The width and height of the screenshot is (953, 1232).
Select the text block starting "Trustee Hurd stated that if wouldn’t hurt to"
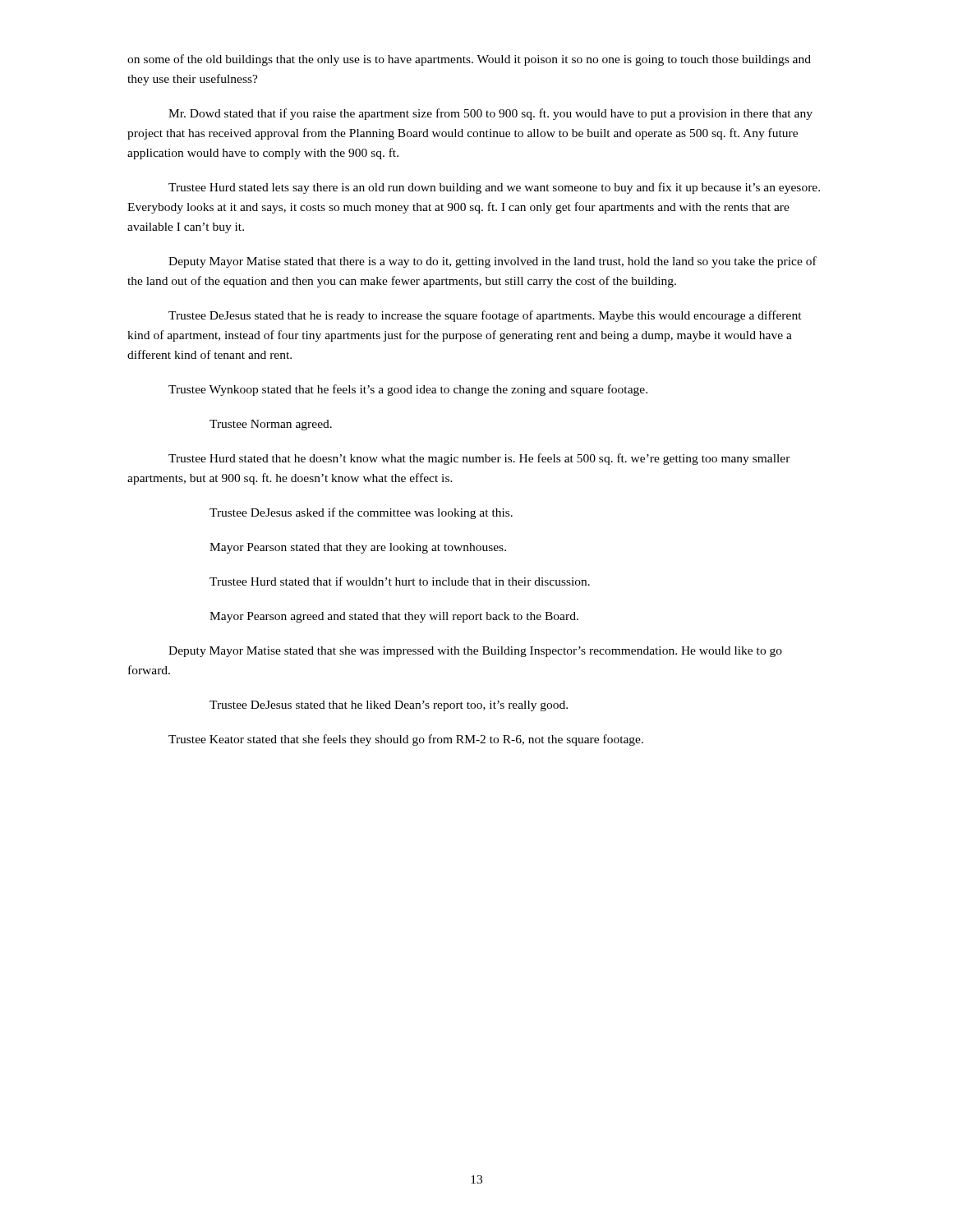coord(400,581)
